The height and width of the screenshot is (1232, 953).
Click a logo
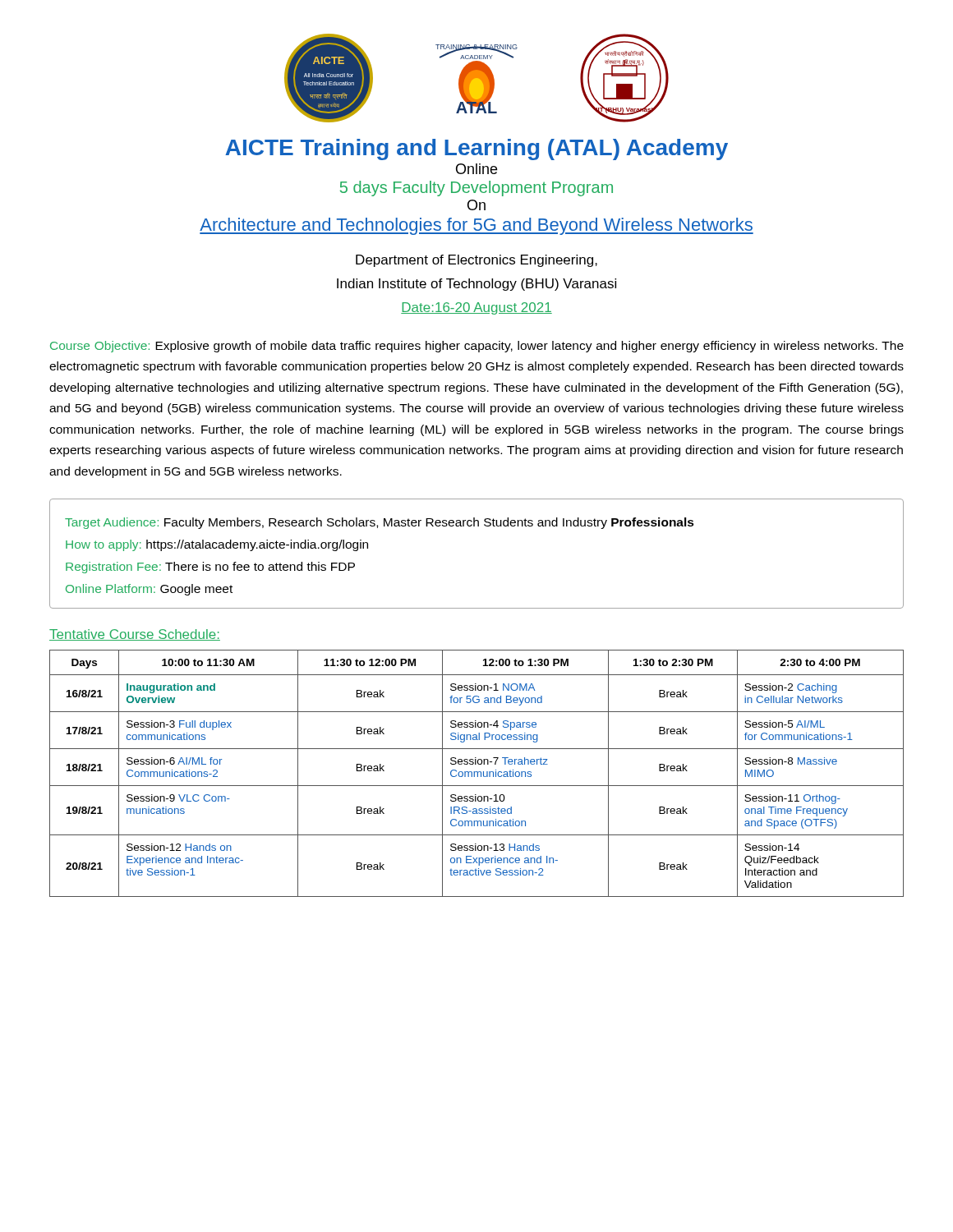point(476,78)
